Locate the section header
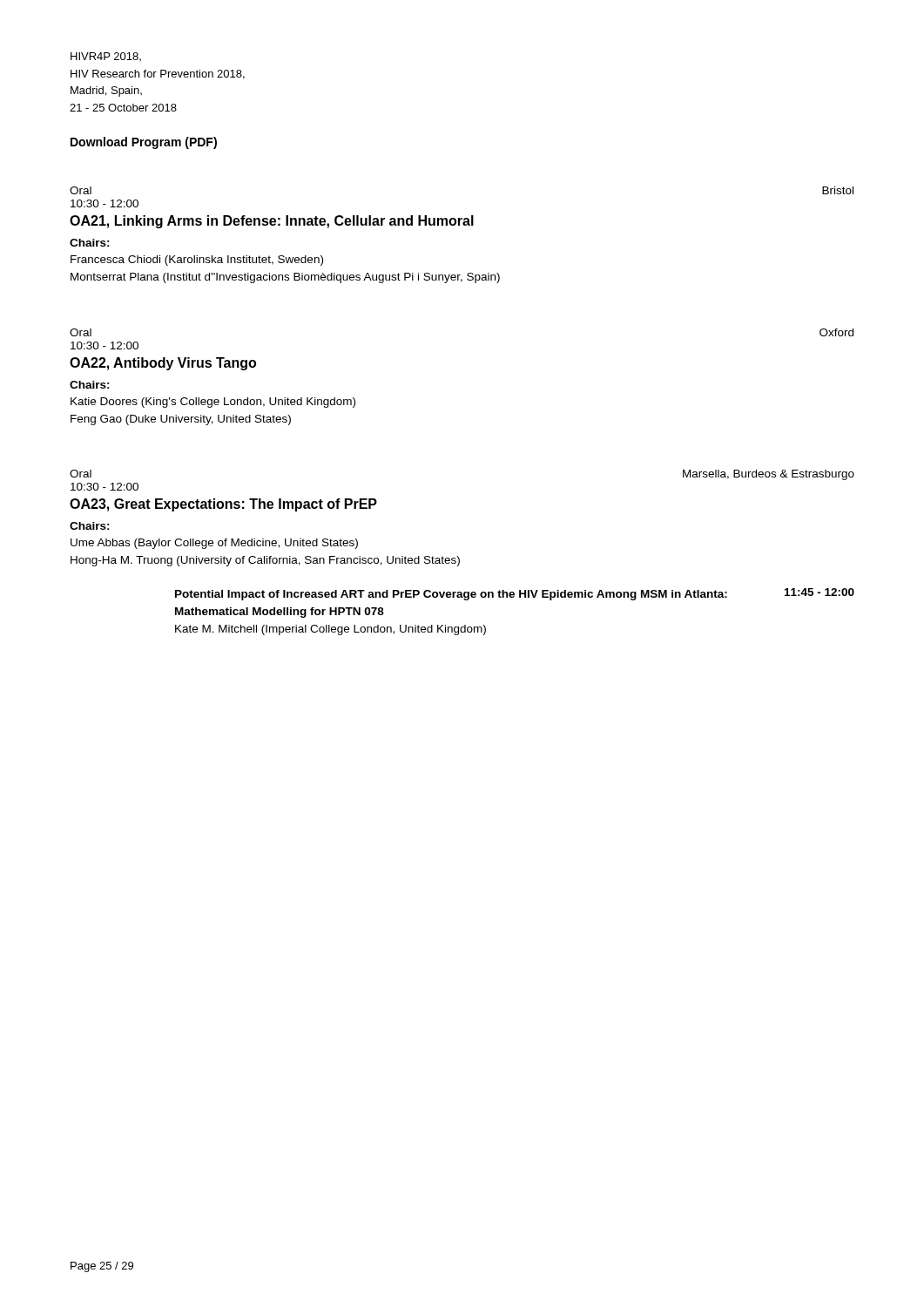Viewport: 924px width, 1307px height. pos(143,142)
